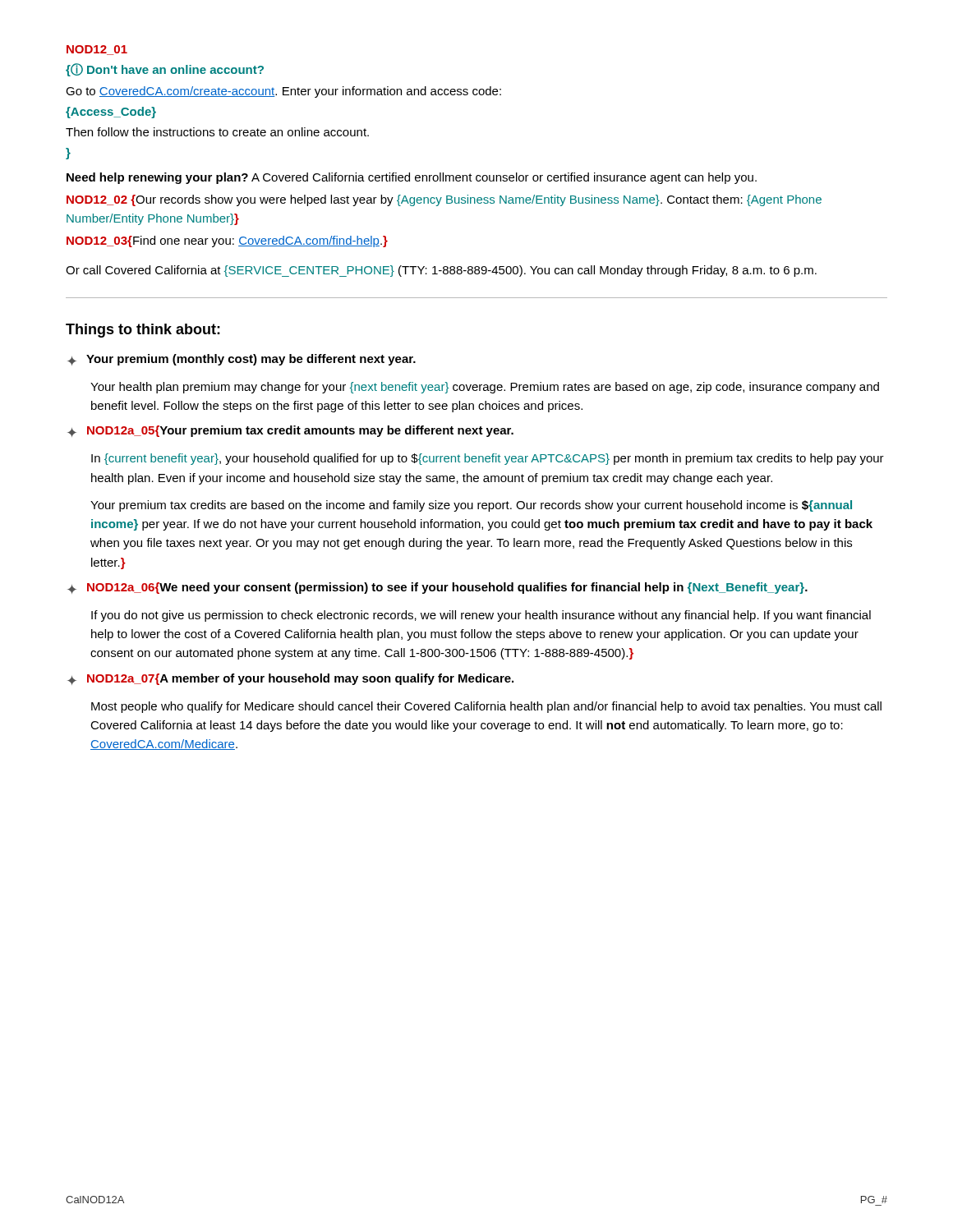The height and width of the screenshot is (1232, 953).
Task: Navigate to the text block starting "In {current benefit year}, your household"
Action: (489, 468)
